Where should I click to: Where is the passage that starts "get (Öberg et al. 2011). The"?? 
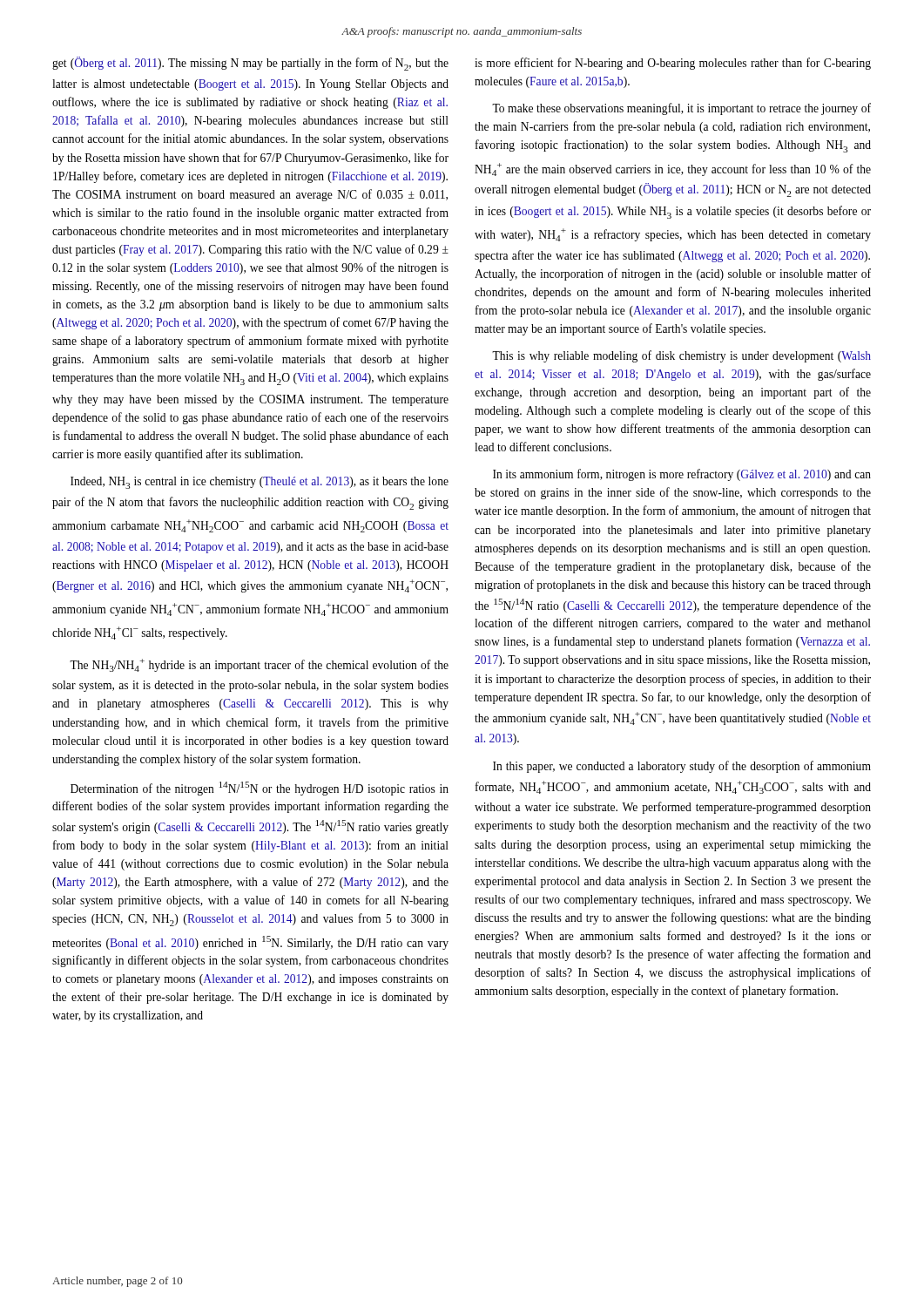(x=250, y=259)
